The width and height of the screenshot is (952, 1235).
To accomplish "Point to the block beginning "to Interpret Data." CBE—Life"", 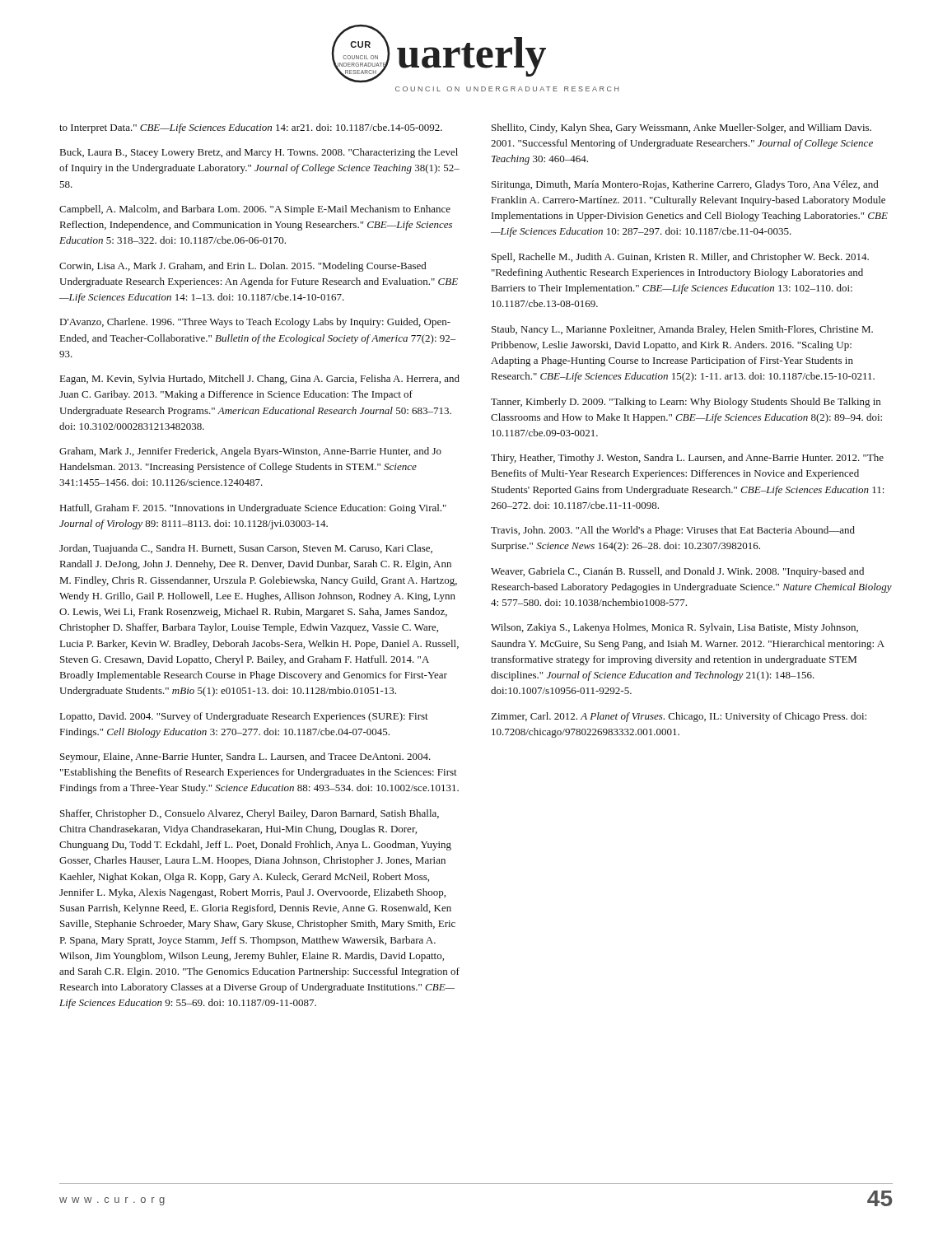I will tap(251, 127).
